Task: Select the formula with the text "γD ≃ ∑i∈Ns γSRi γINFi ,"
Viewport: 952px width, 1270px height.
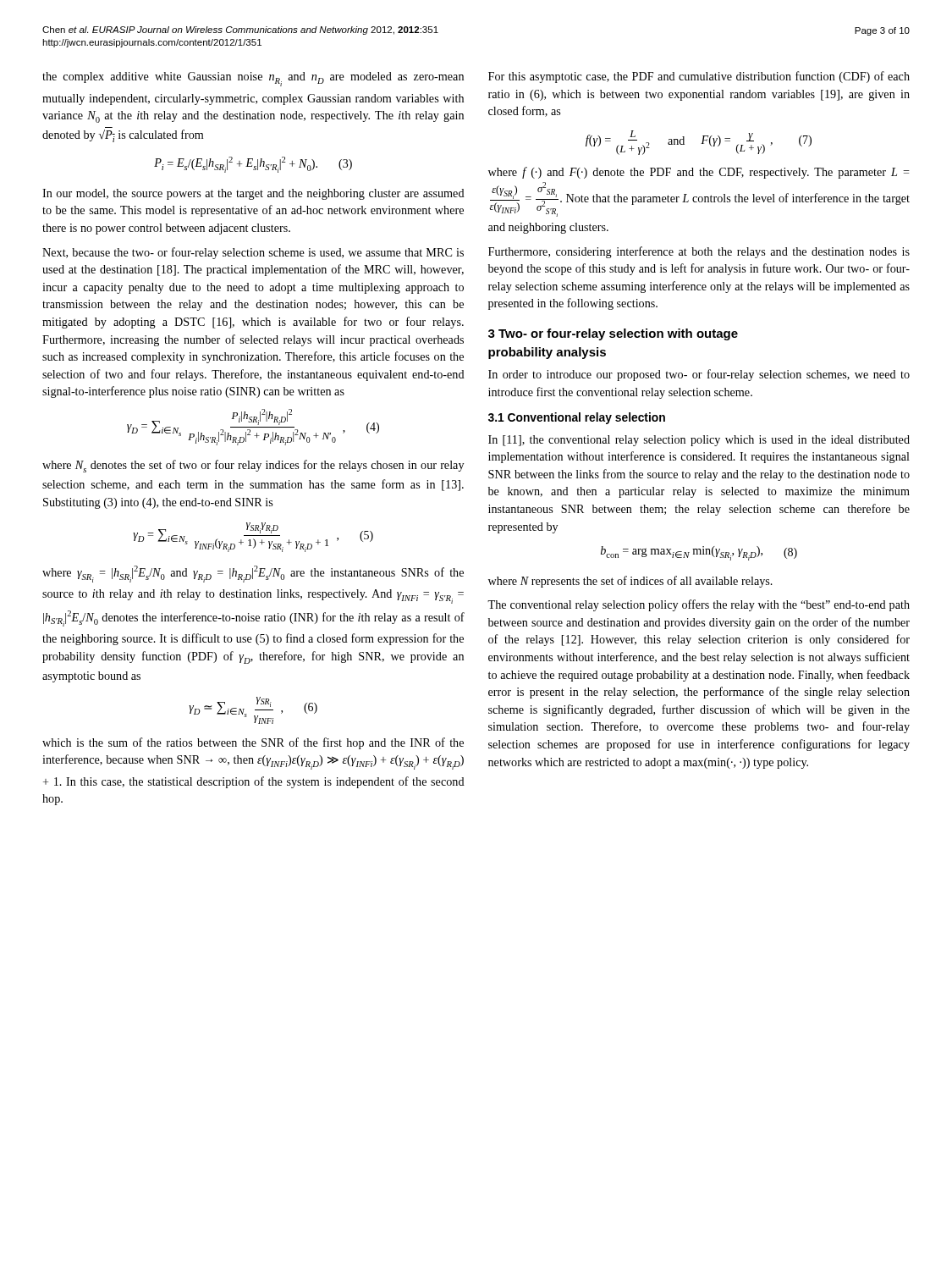Action: pyautogui.click(x=253, y=708)
